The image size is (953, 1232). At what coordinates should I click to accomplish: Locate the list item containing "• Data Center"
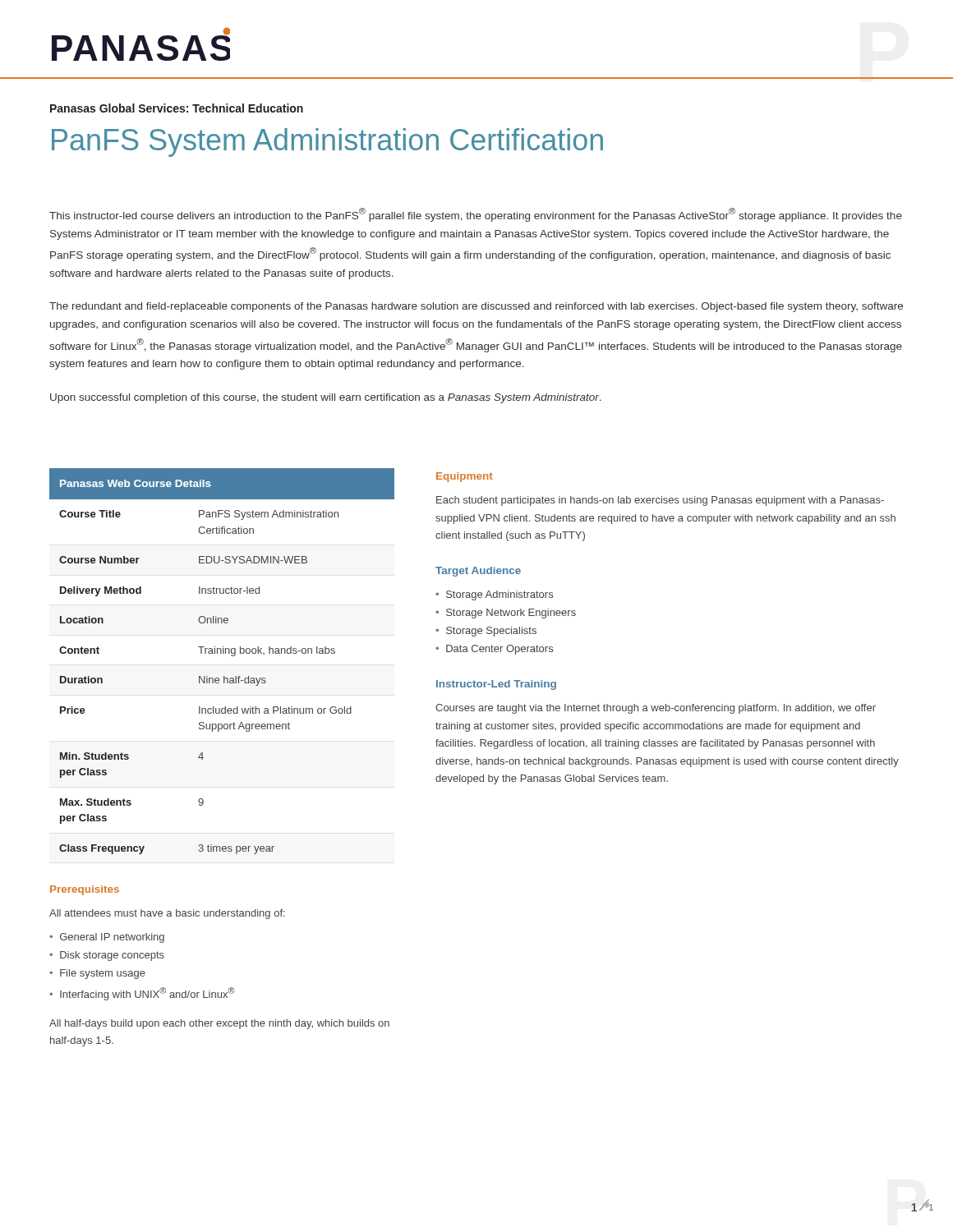coord(494,649)
